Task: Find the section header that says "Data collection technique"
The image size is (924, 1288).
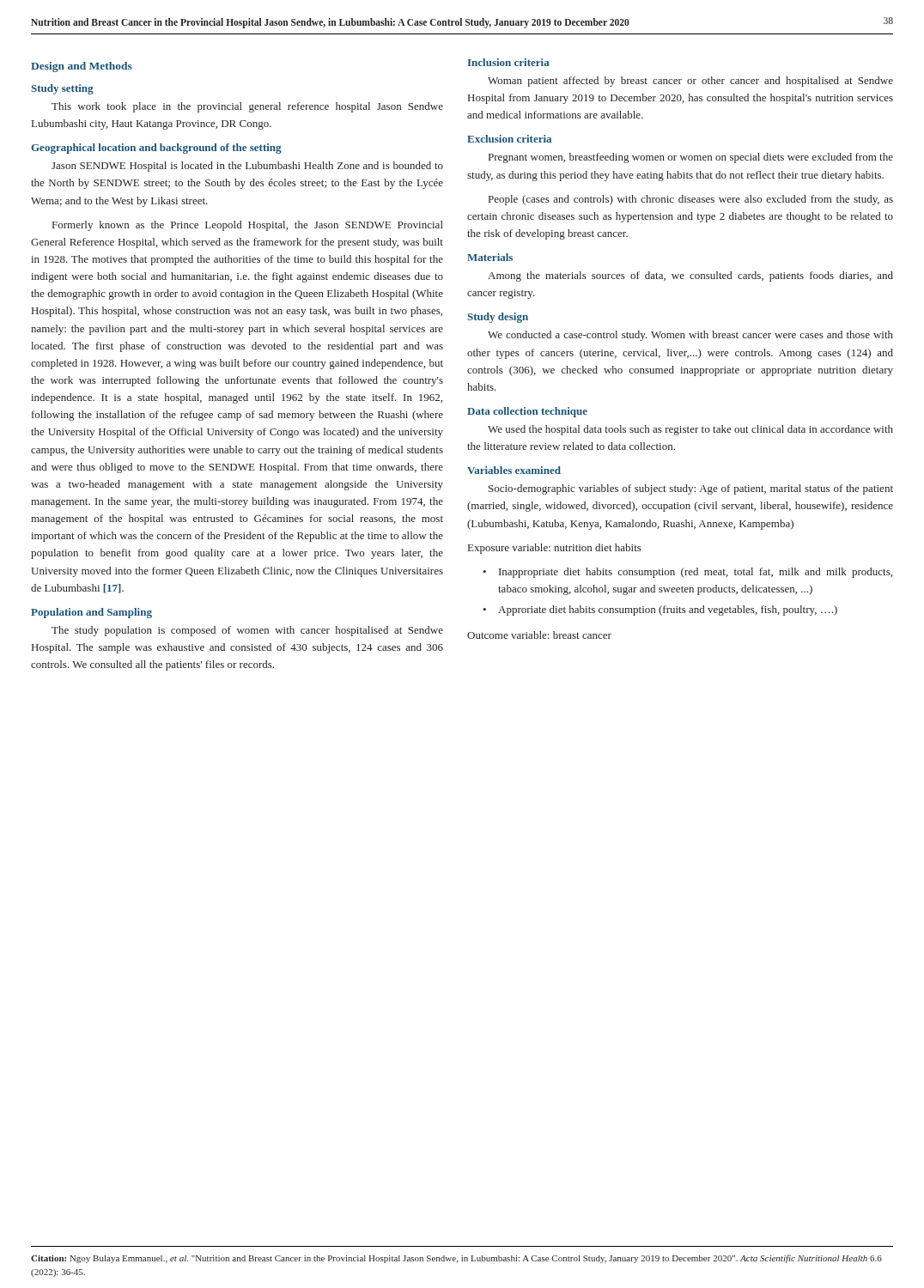Action: [527, 411]
